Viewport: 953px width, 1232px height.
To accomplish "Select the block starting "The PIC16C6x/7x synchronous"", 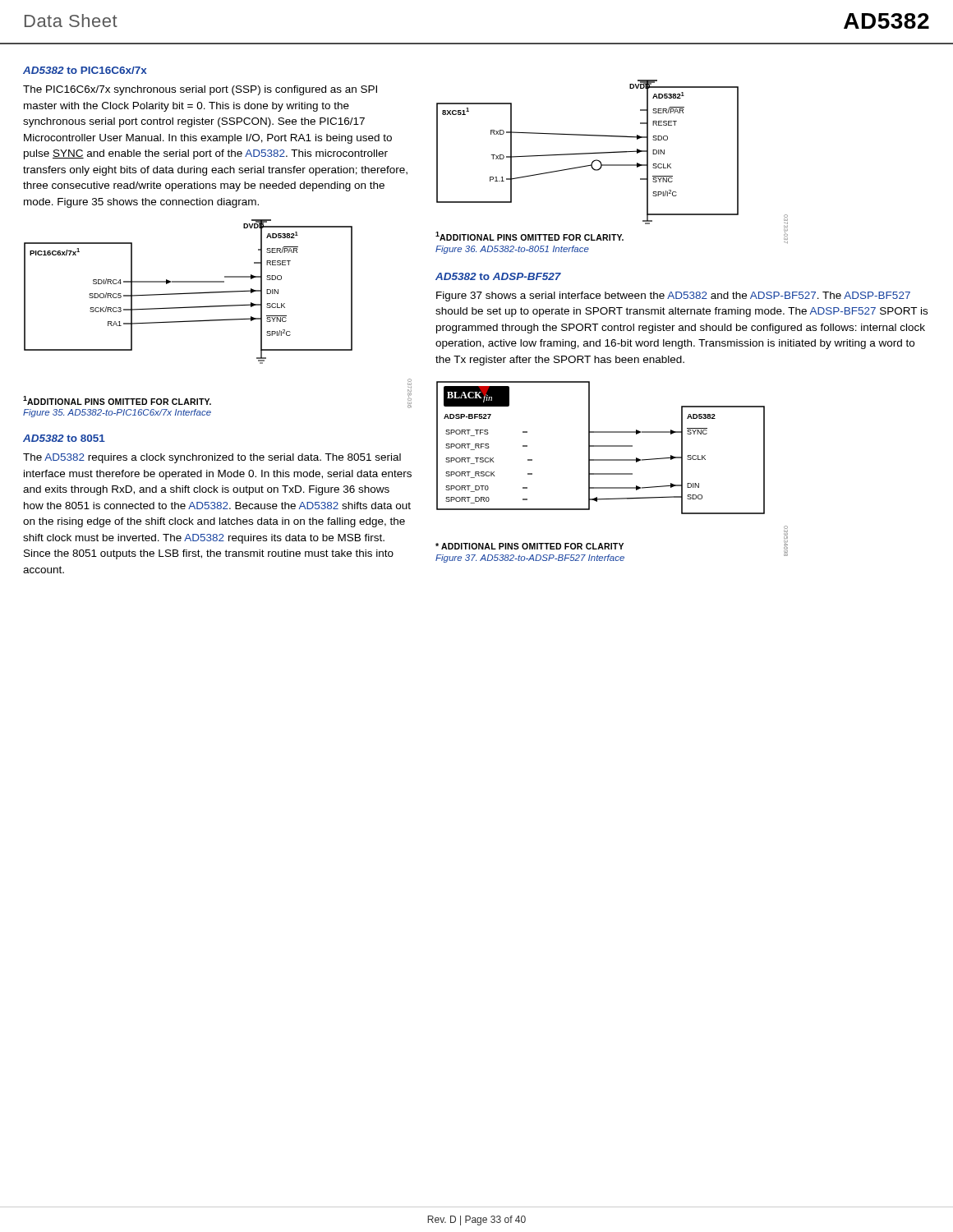I will click(x=218, y=146).
